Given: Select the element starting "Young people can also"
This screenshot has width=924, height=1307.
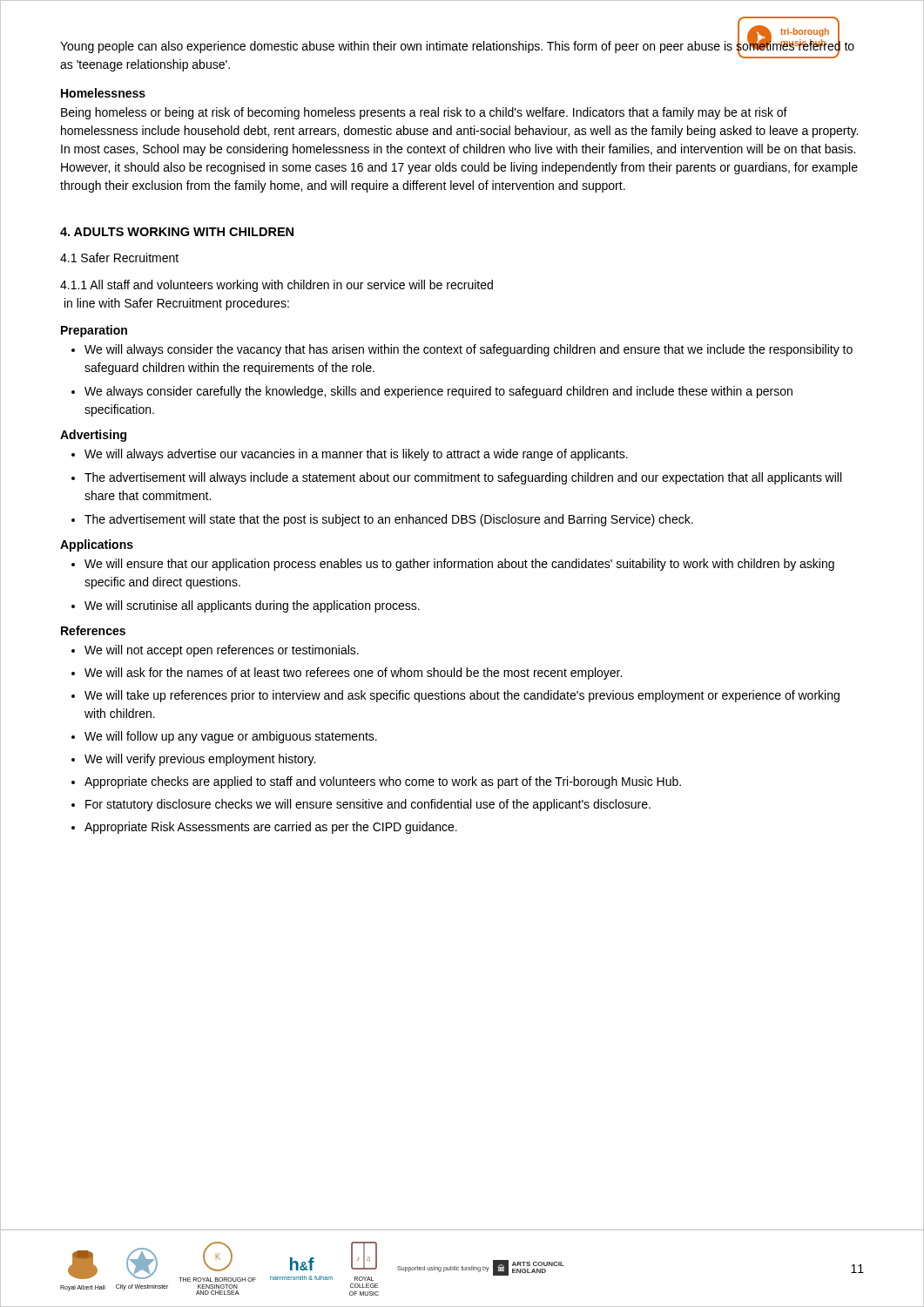Looking at the screenshot, I should point(457,55).
